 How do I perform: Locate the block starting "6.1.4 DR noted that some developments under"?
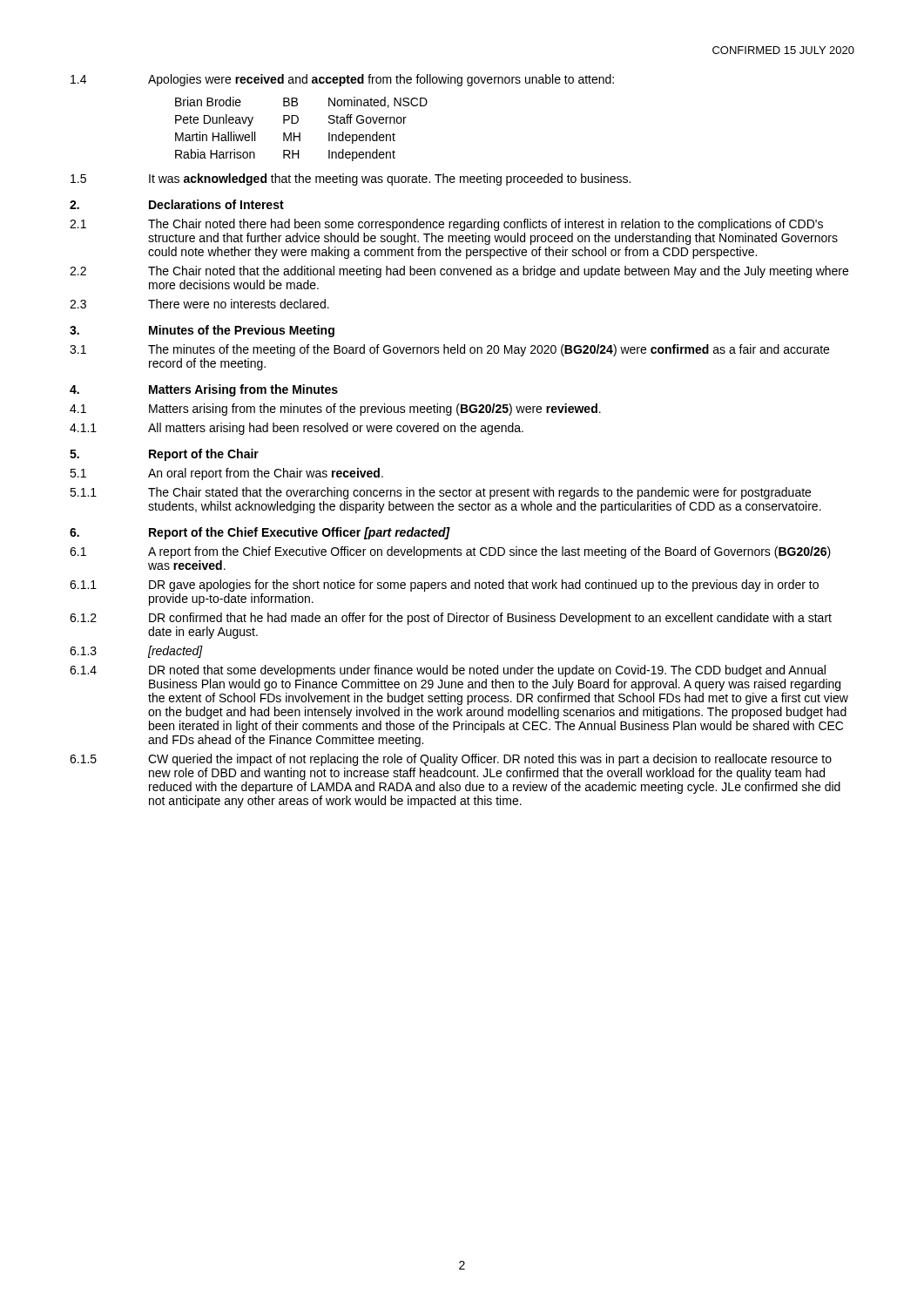point(462,705)
